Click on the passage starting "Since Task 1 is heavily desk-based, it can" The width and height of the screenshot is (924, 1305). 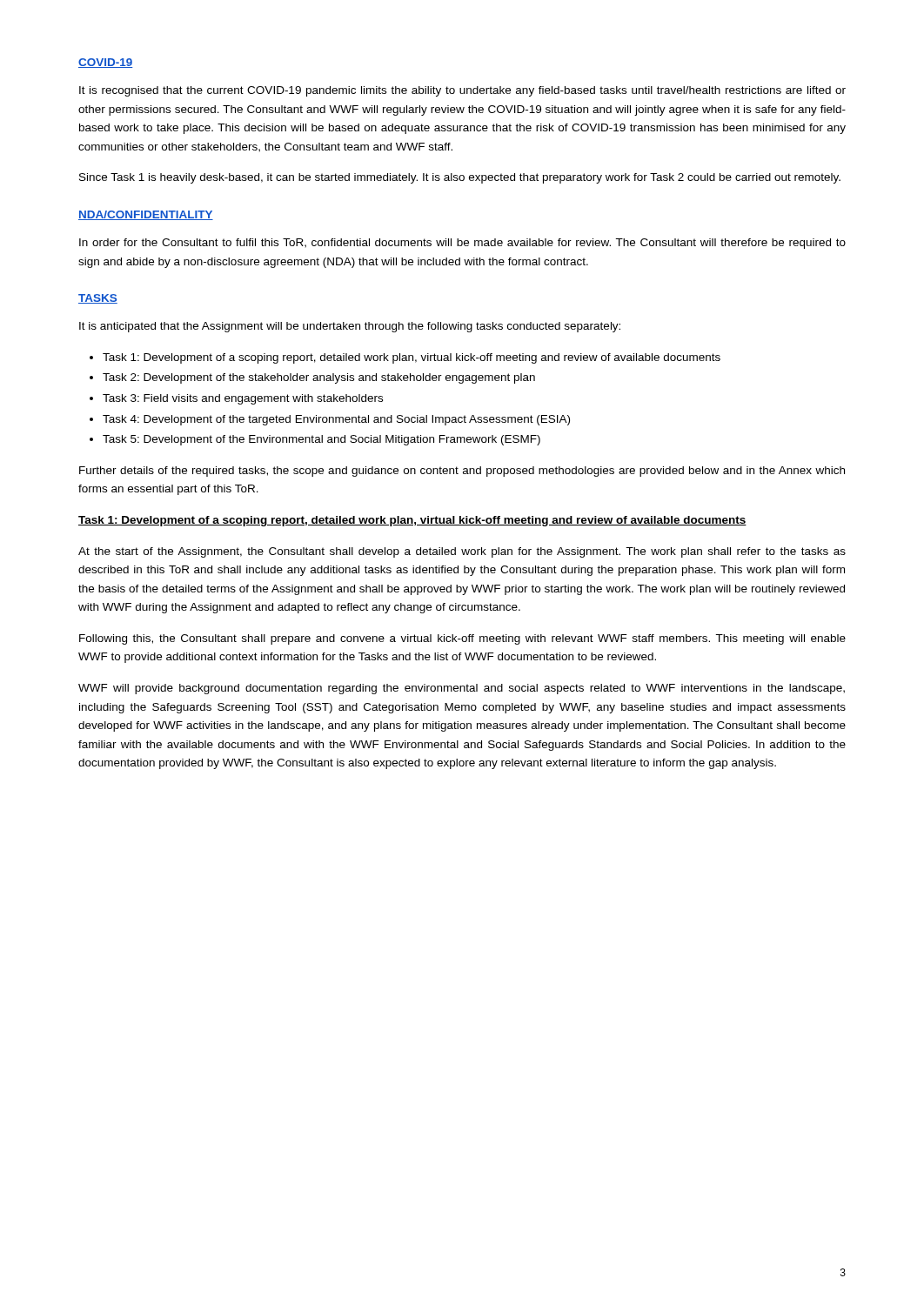460,177
